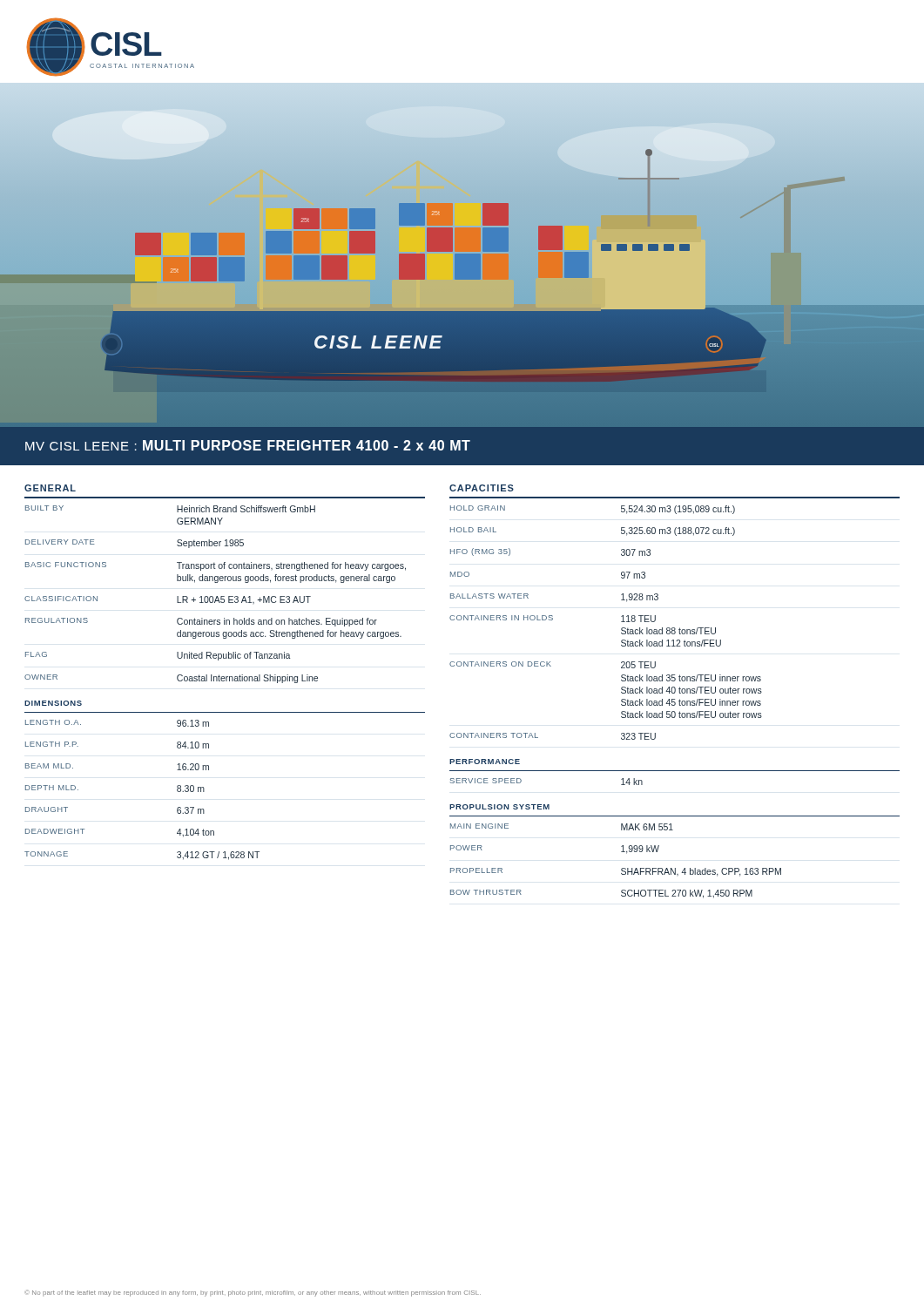The image size is (924, 1307).
Task: Find the logo
Action: (x=111, y=47)
